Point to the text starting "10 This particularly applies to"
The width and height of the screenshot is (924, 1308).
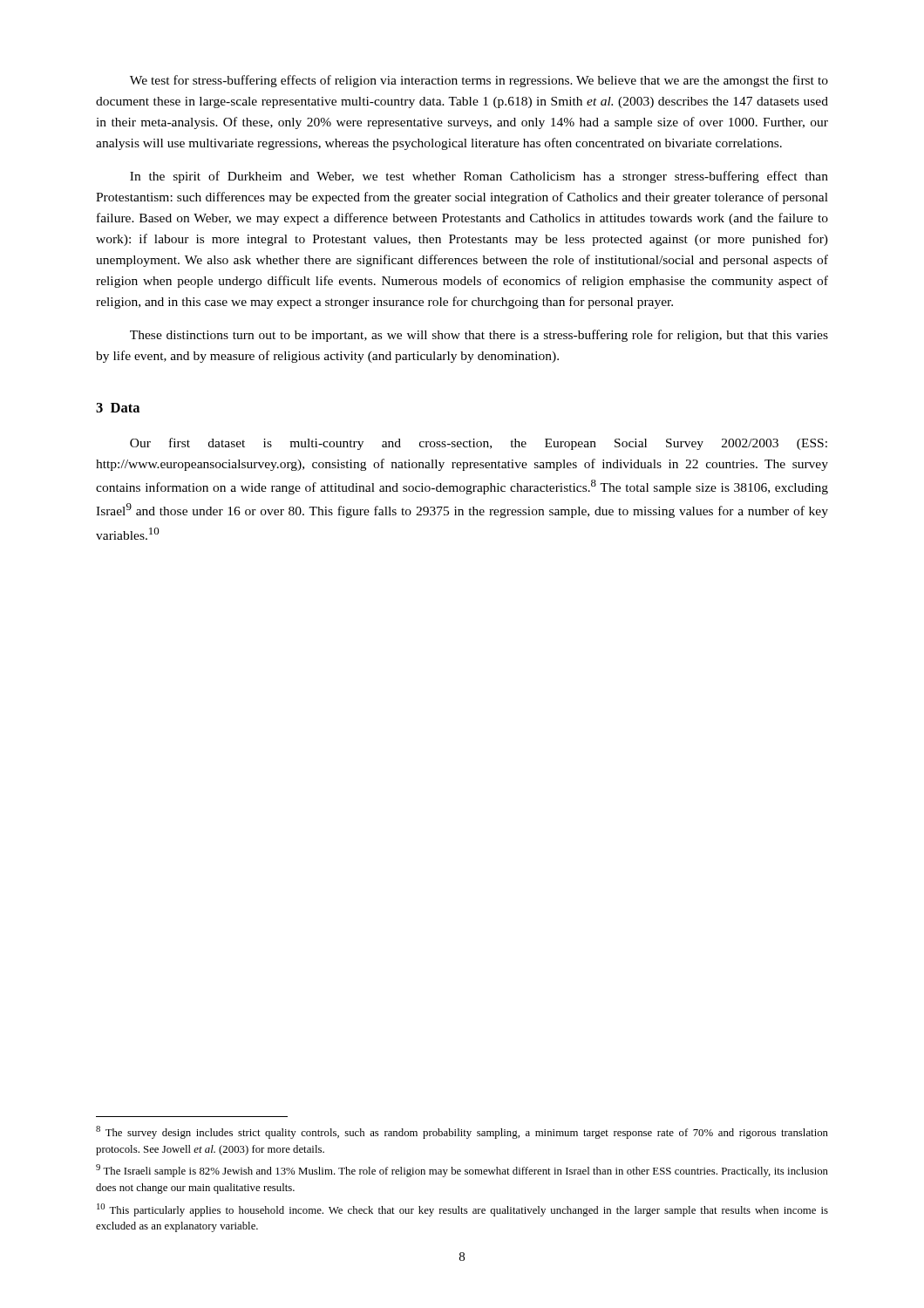462,1217
